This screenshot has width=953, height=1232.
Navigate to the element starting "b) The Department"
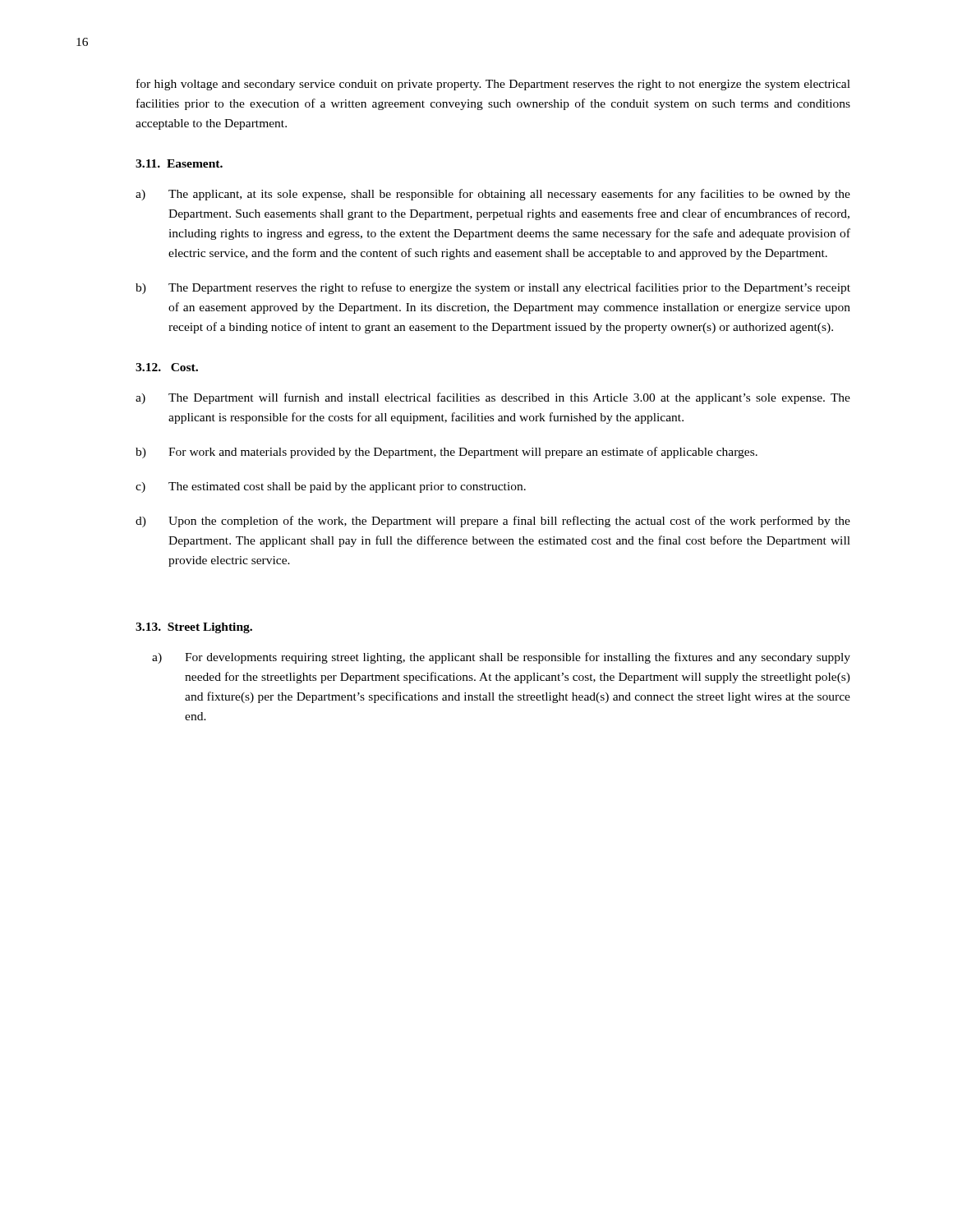point(493,307)
